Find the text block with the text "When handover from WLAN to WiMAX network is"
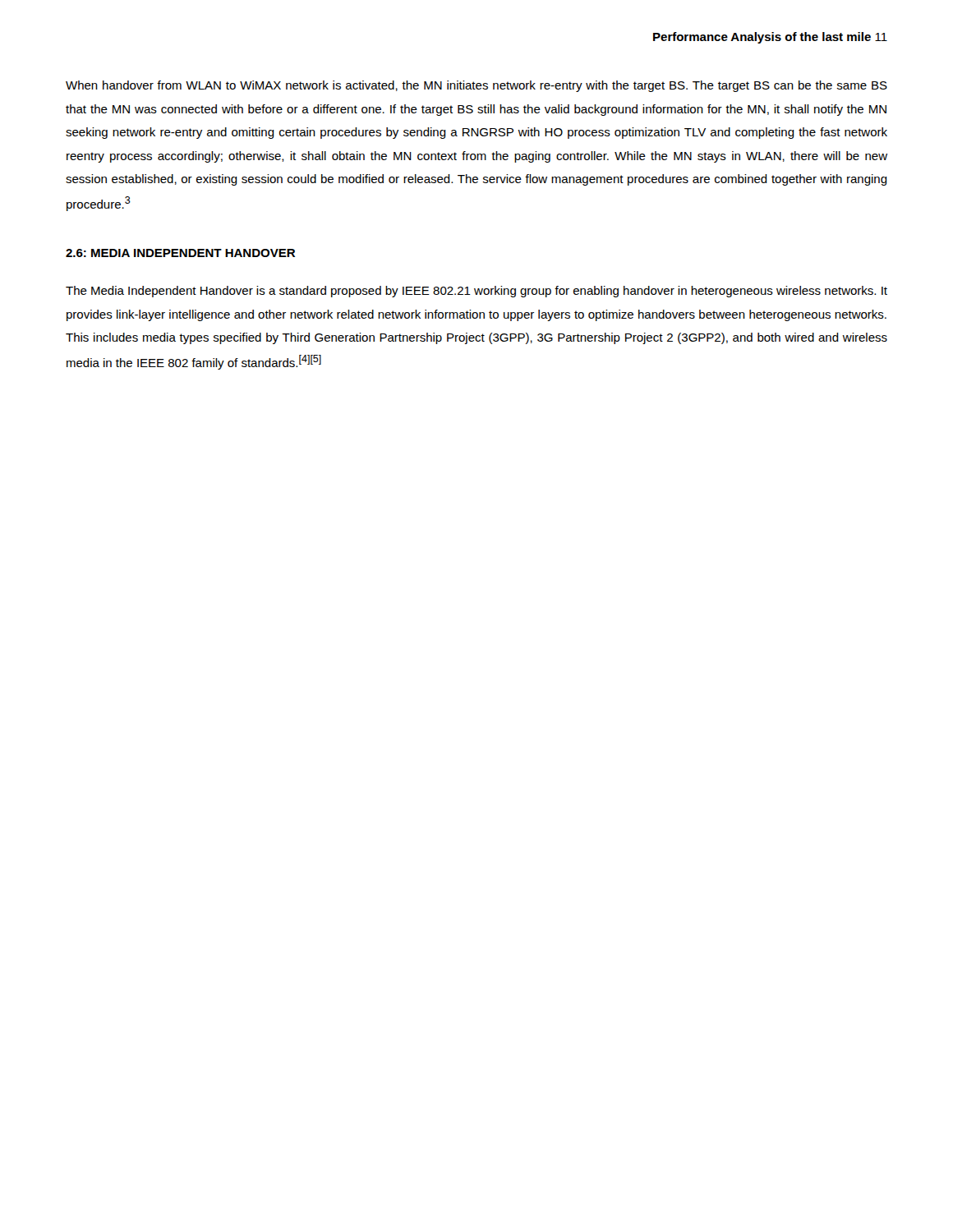The width and height of the screenshot is (953, 1232). pyautogui.click(x=476, y=144)
